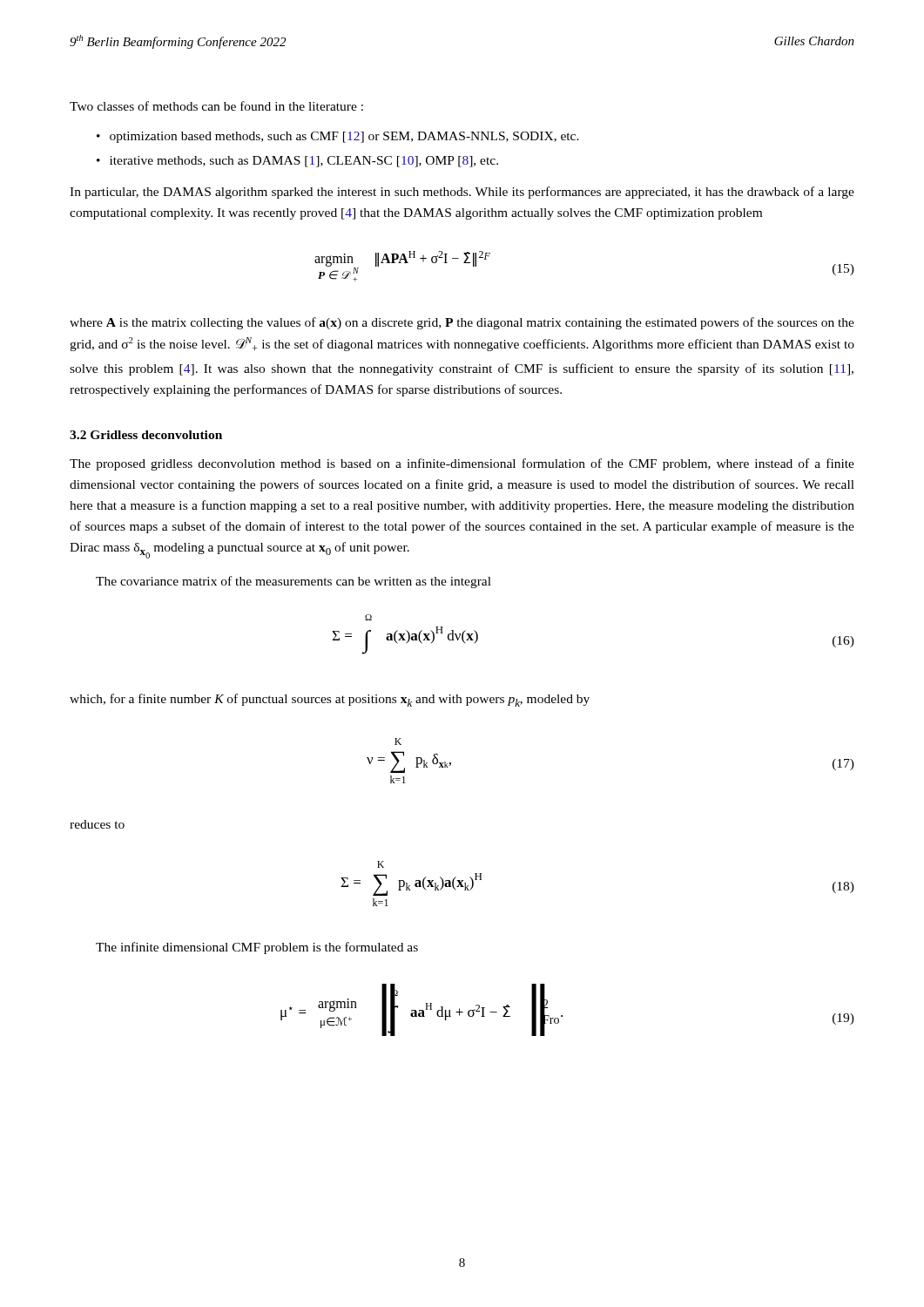
Task: Click on the text block with the text "where A is the matrix collecting"
Action: [462, 356]
